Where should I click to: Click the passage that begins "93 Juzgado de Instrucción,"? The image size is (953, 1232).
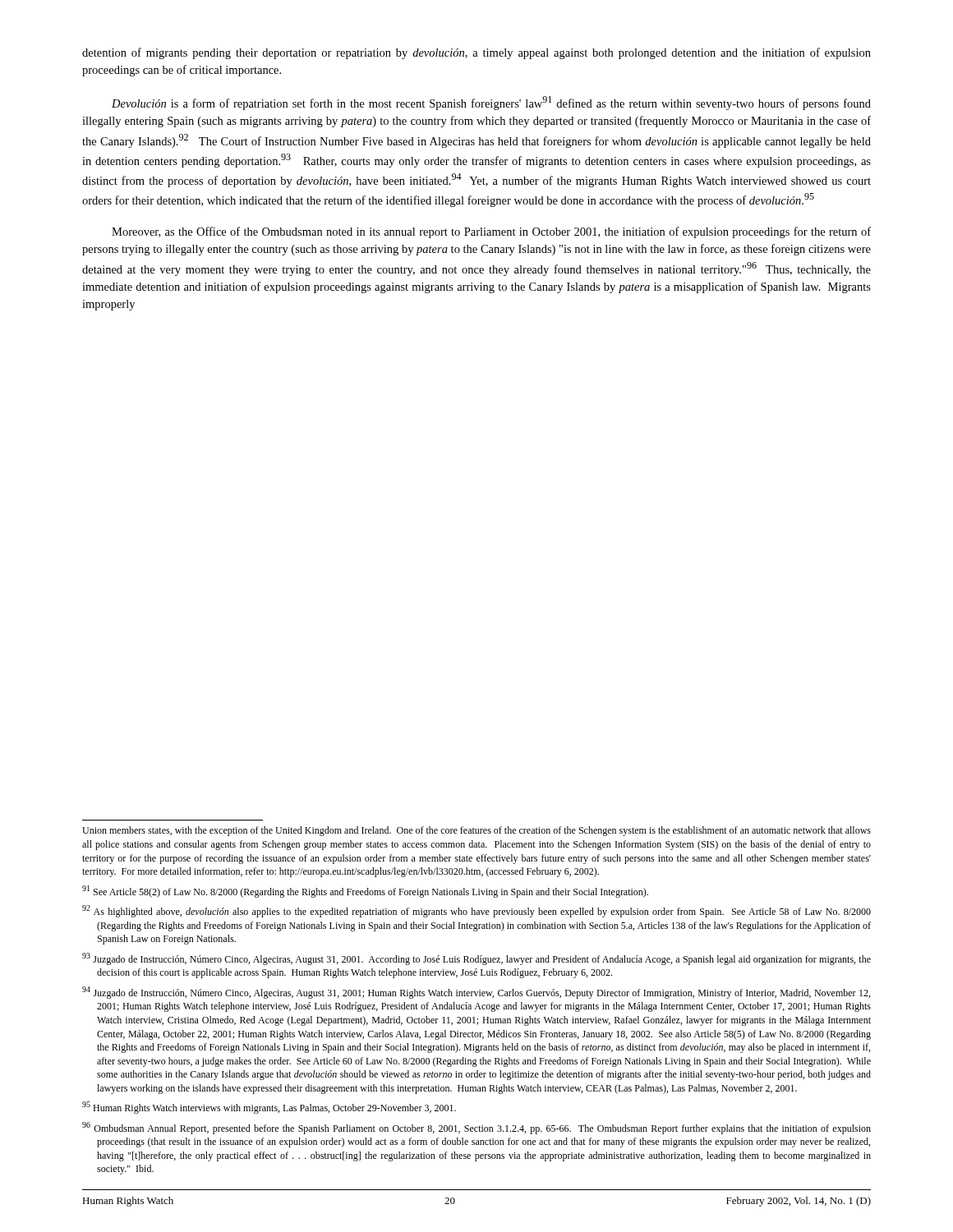476,965
